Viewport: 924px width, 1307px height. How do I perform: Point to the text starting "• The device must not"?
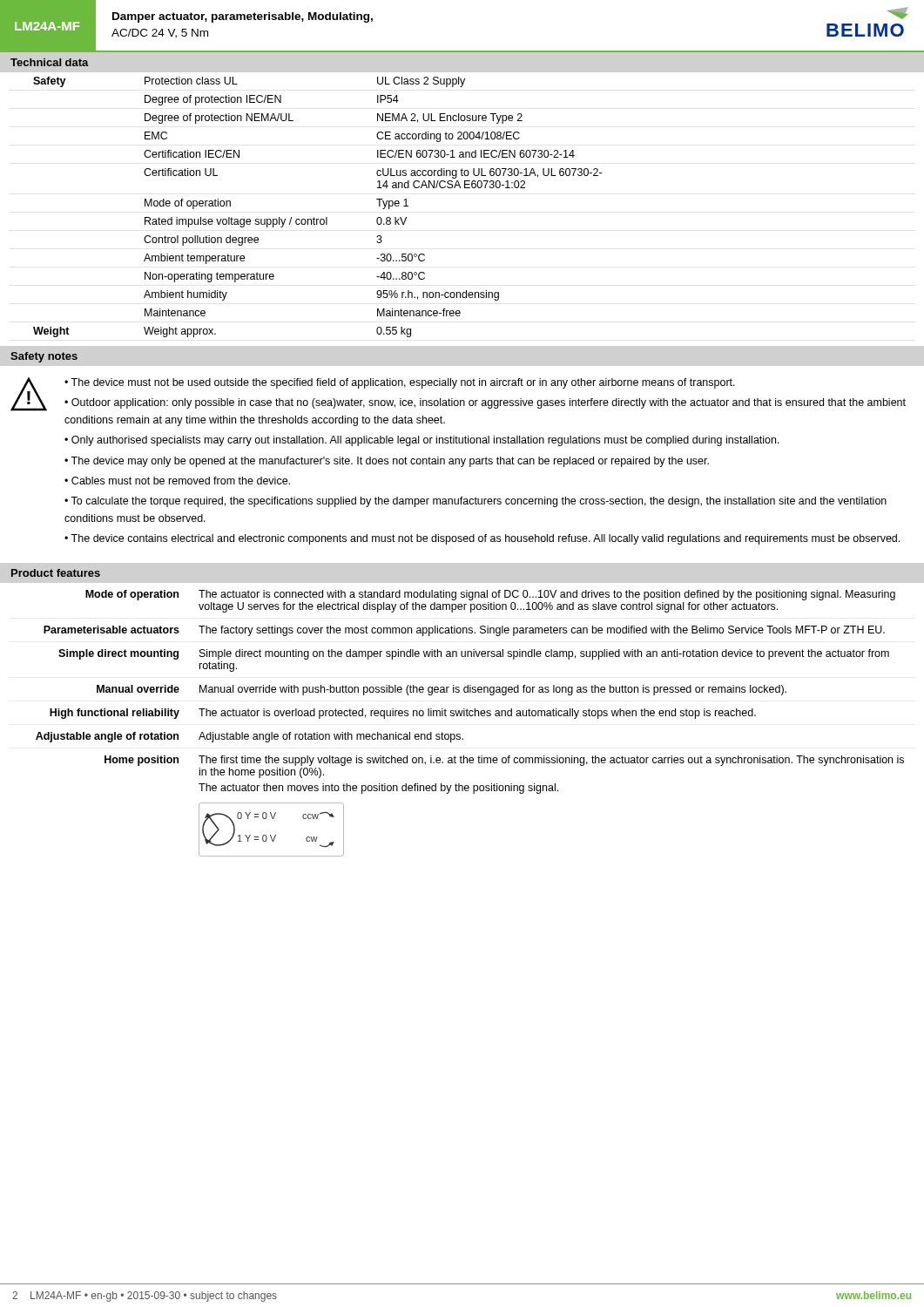[489, 461]
